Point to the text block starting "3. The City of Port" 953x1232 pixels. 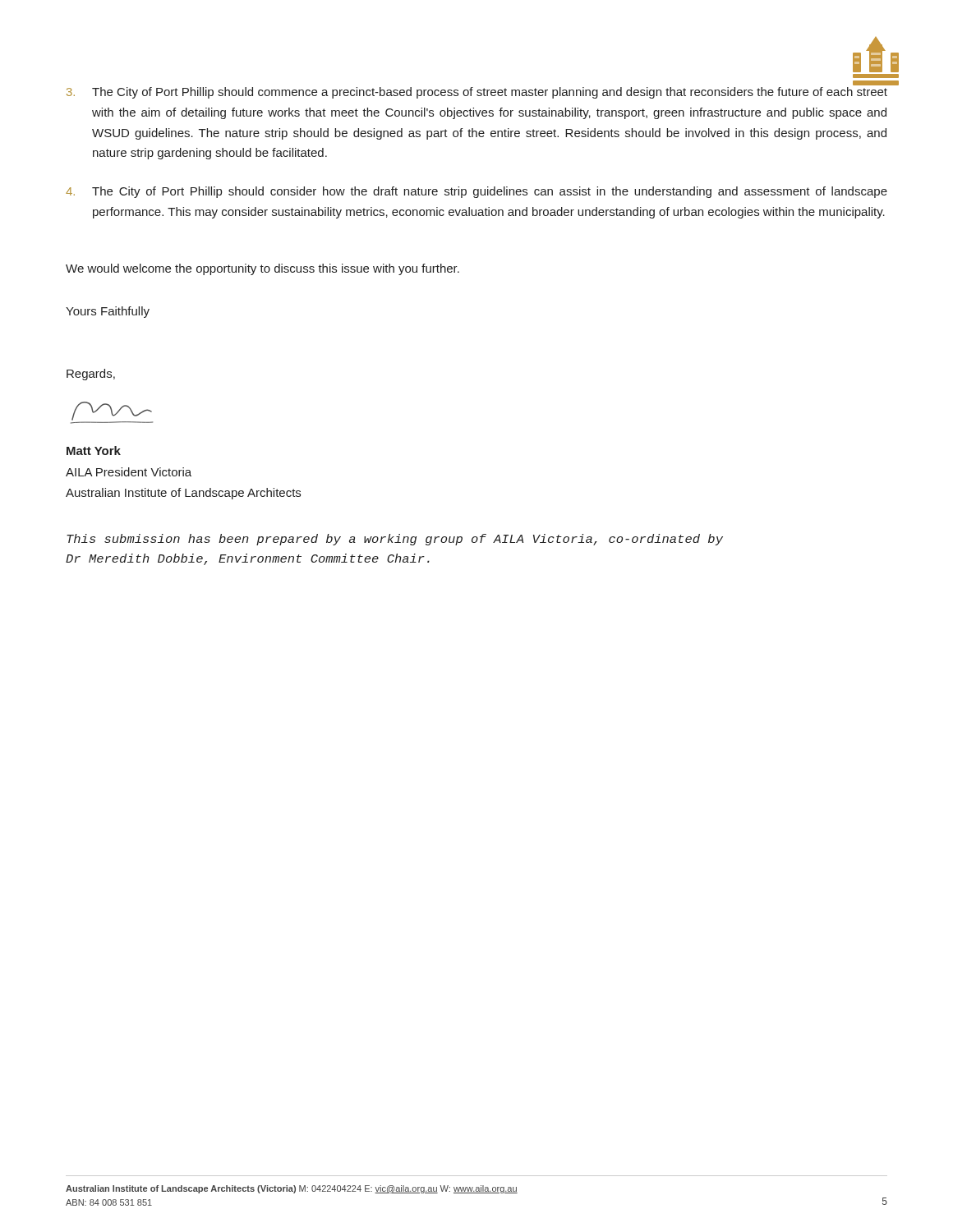coord(476,123)
